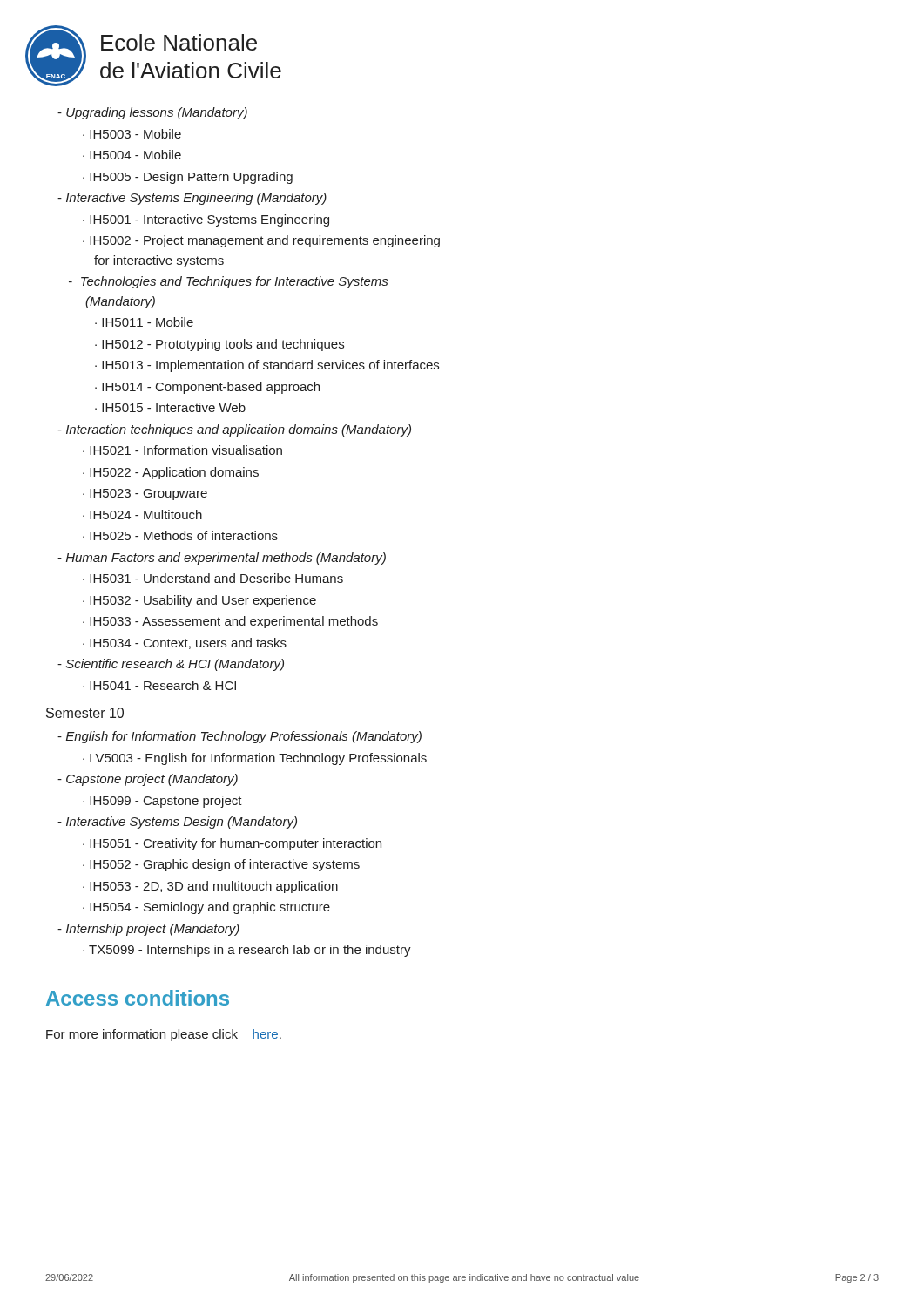Click the passage that begins "· IH5025 -"
This screenshot has width=924, height=1307.
coord(180,535)
